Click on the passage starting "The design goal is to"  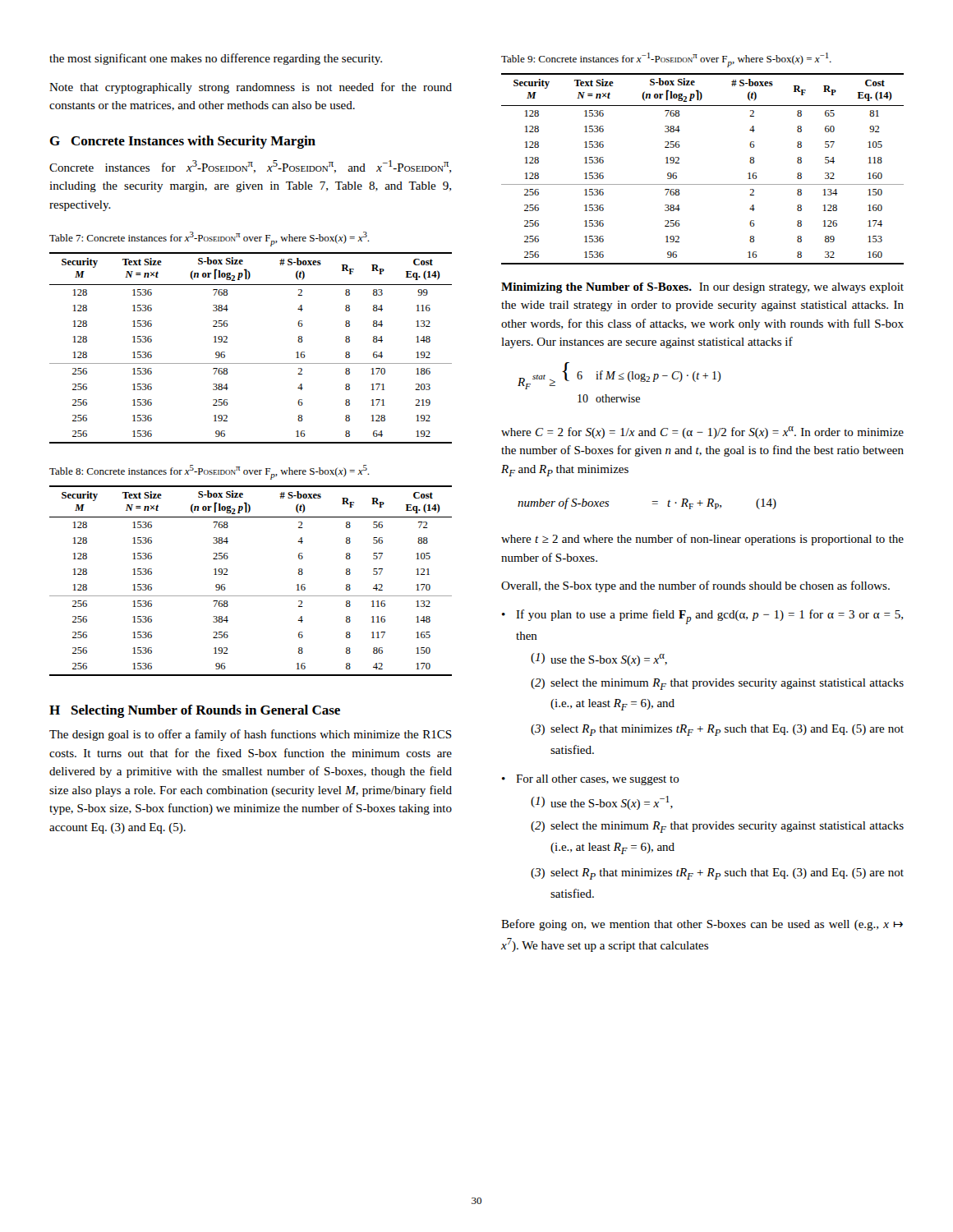[x=251, y=781]
